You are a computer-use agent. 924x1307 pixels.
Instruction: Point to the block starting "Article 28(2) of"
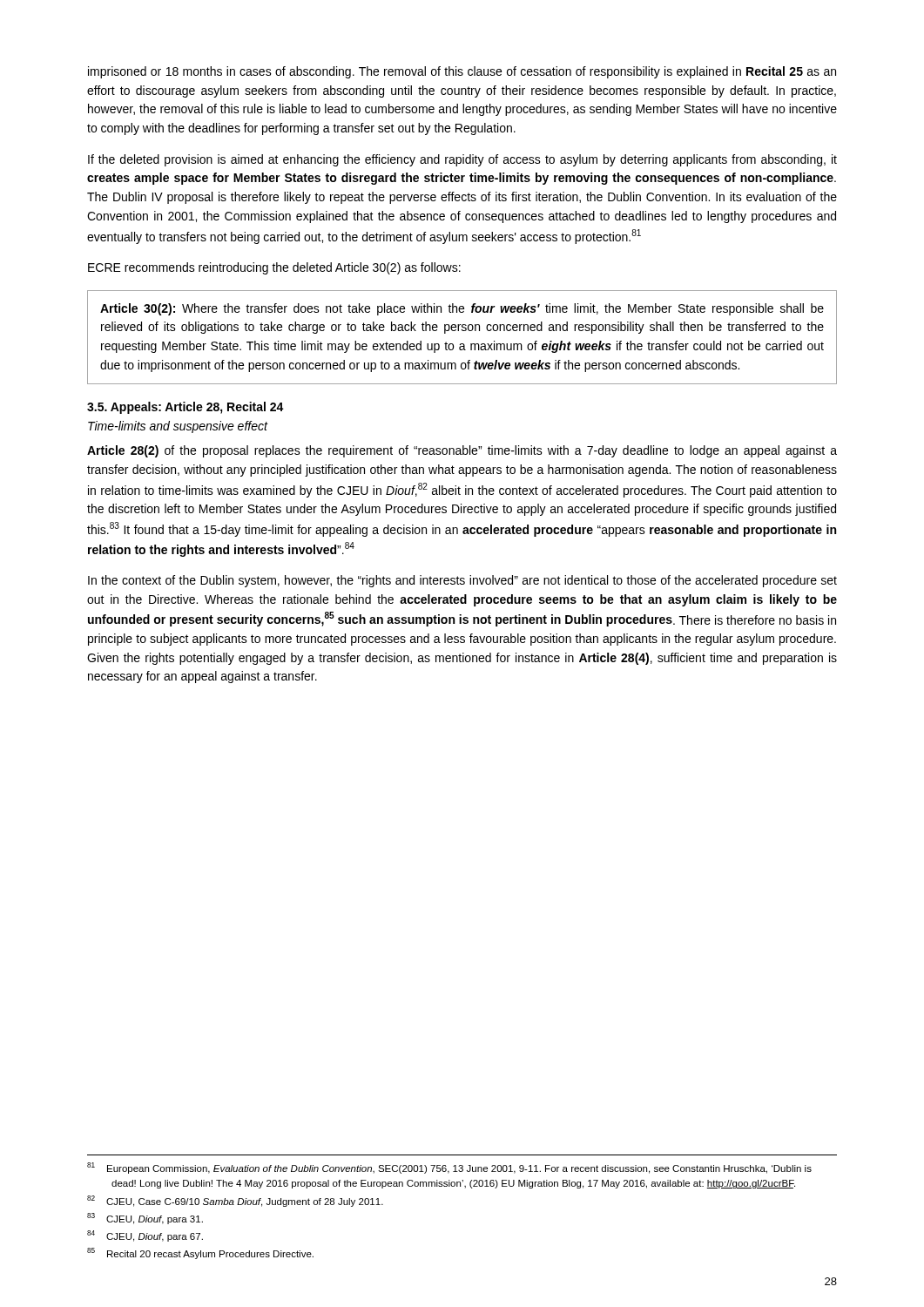coord(462,500)
